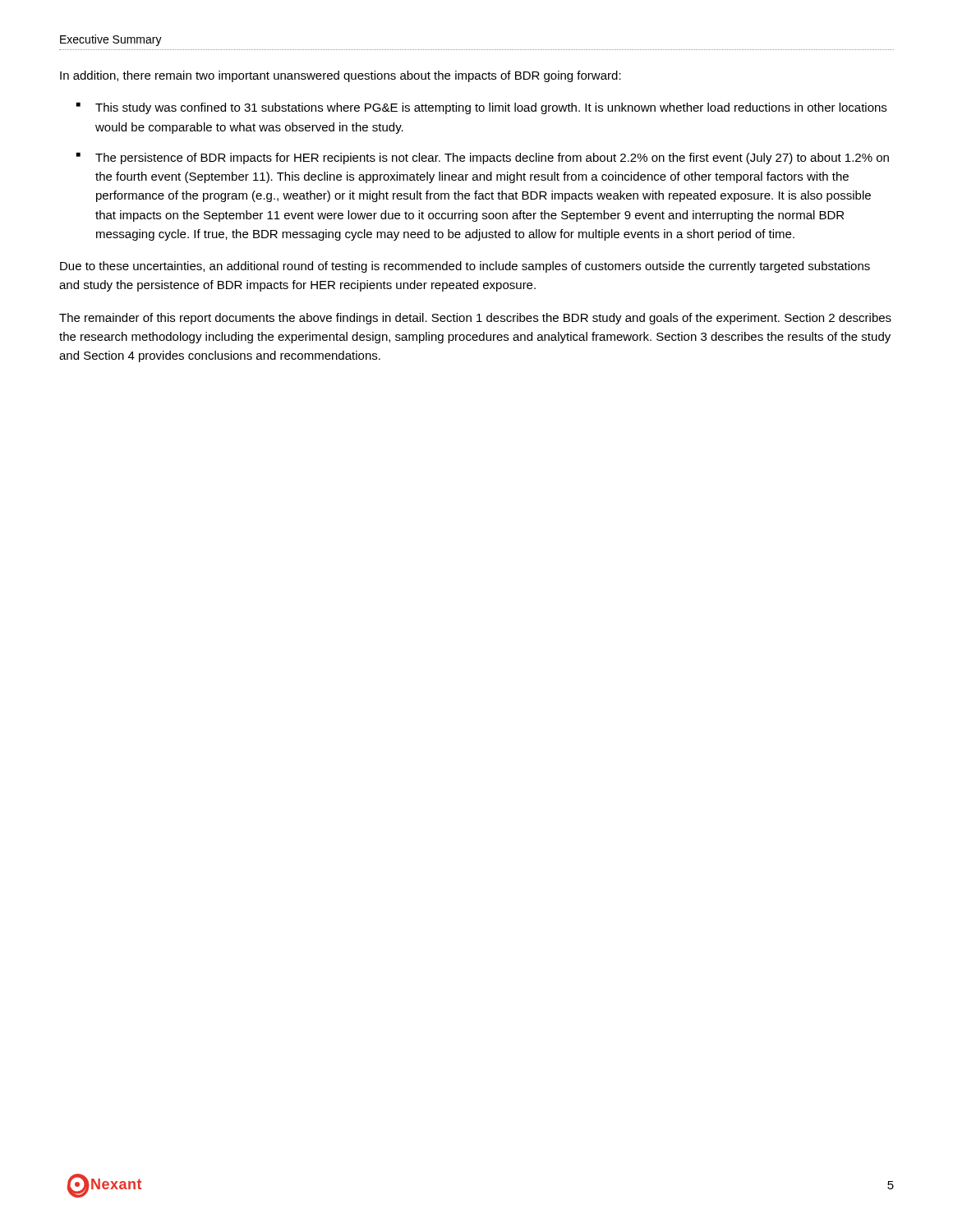Locate the text block containing "Due to these uncertainties, an additional"

465,275
